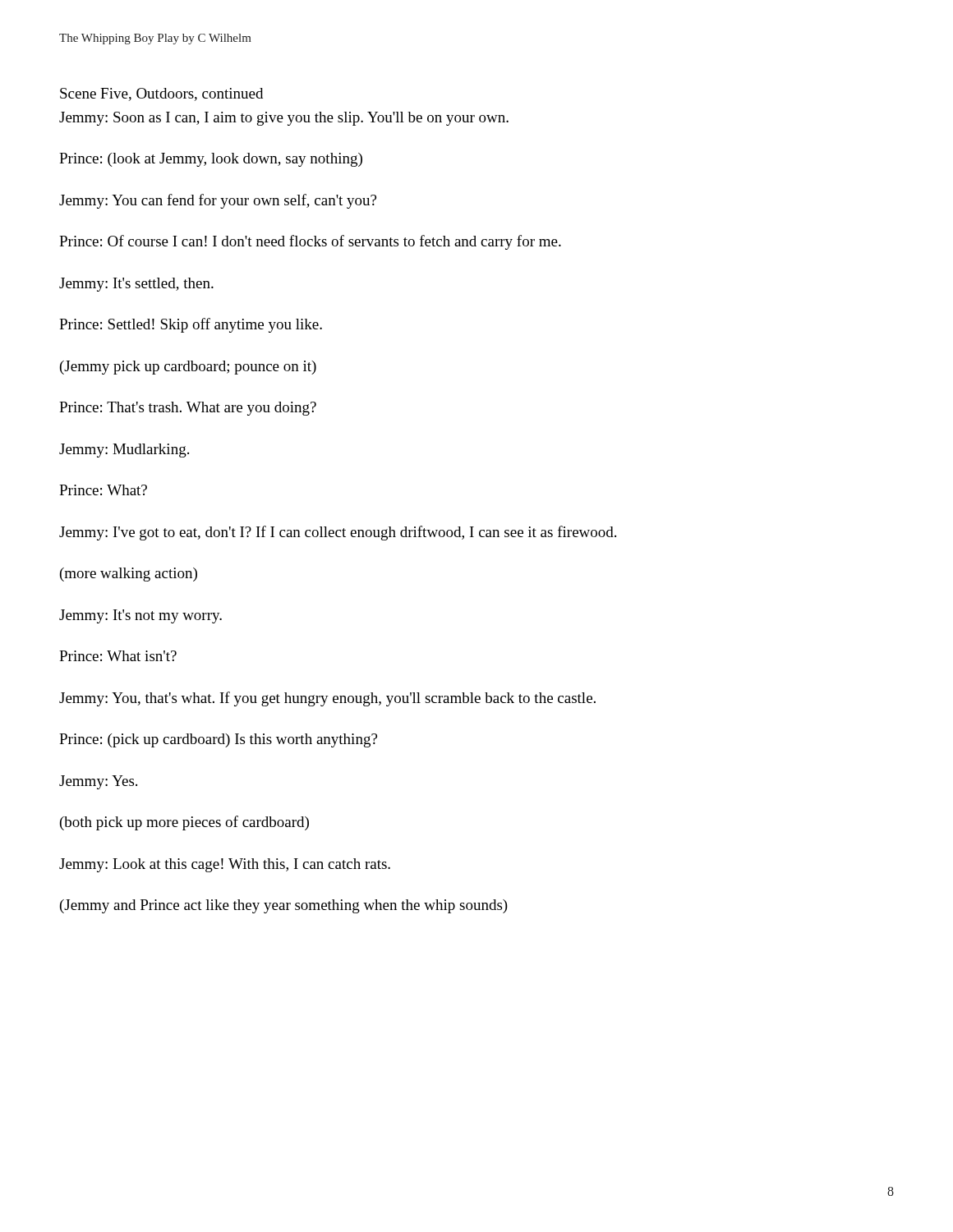Click on the region starting "Prince: (look at Jemmy, look down, say"
The height and width of the screenshot is (1232, 953).
coord(211,158)
